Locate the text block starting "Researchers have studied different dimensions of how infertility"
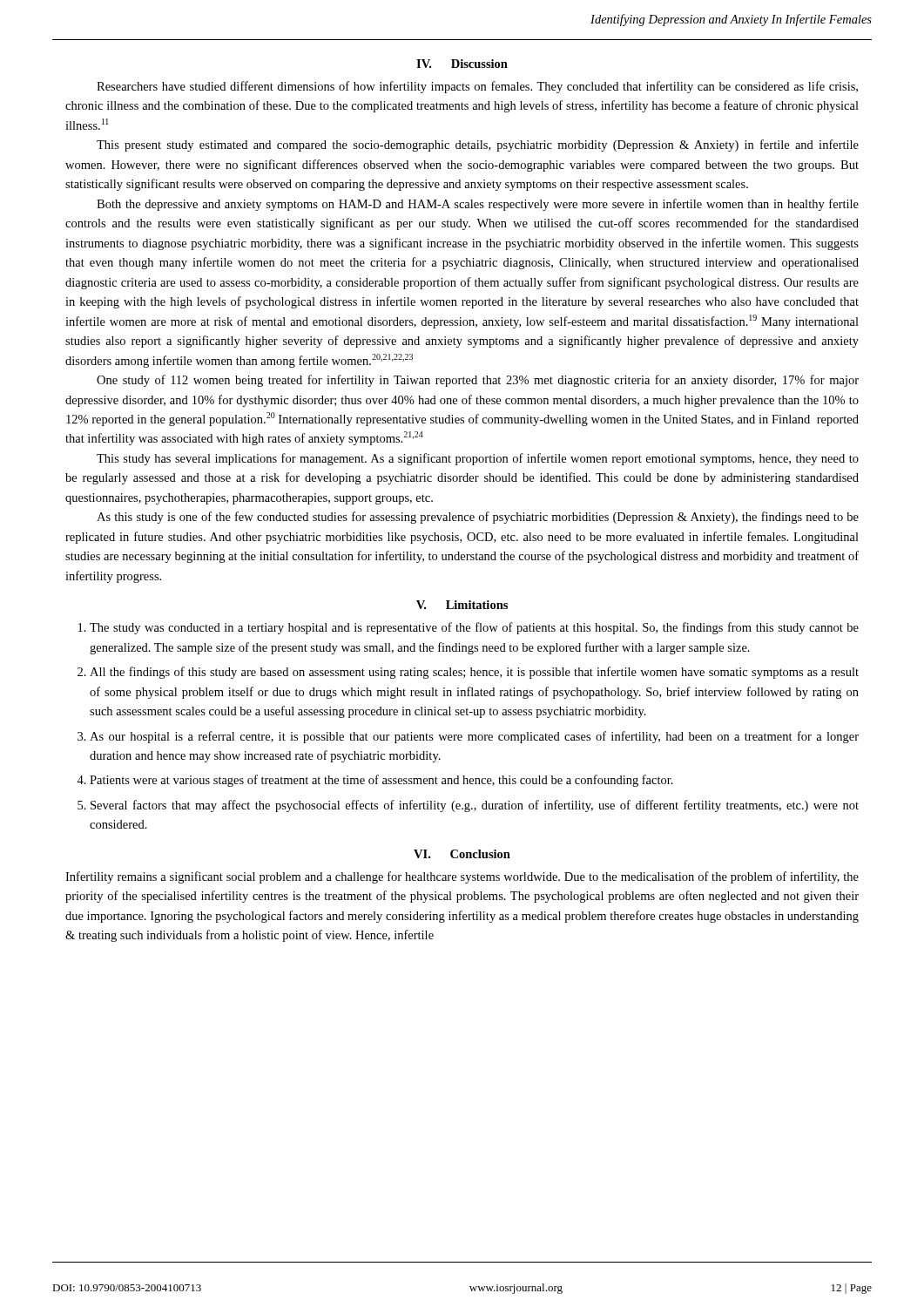 (462, 106)
